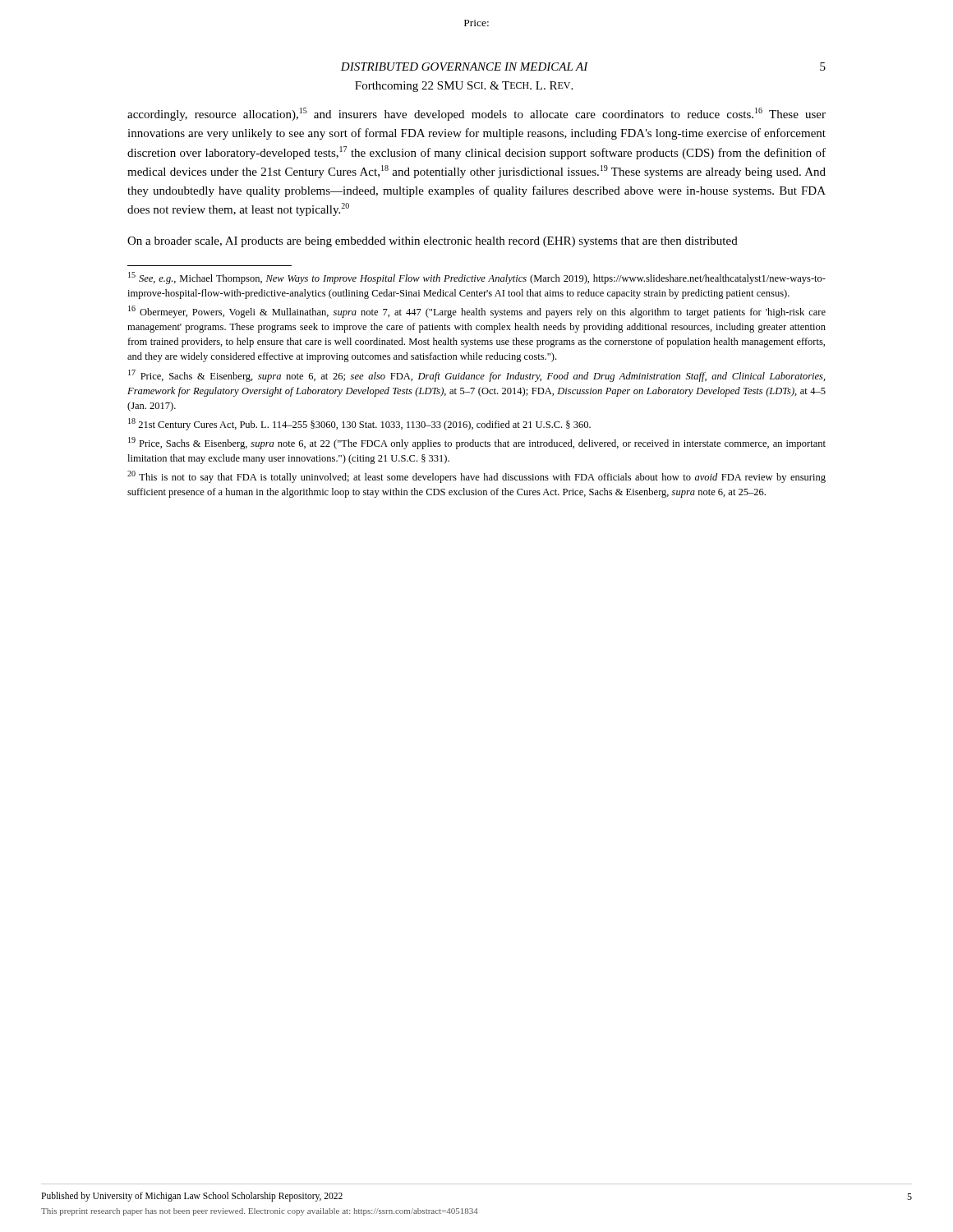Find the footnote with the text "20 This is"

pos(476,484)
